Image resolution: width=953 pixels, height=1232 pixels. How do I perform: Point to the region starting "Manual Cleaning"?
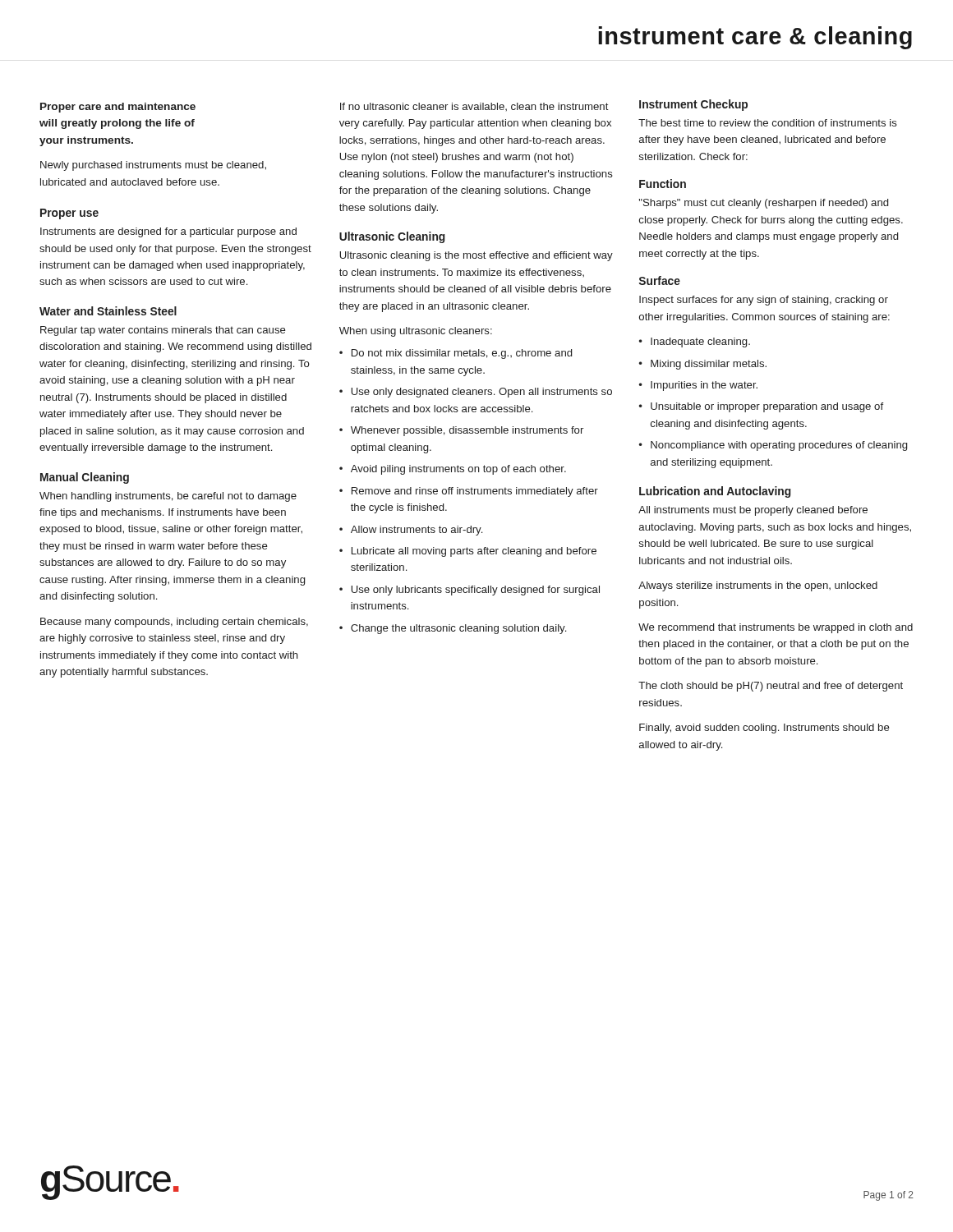point(84,477)
